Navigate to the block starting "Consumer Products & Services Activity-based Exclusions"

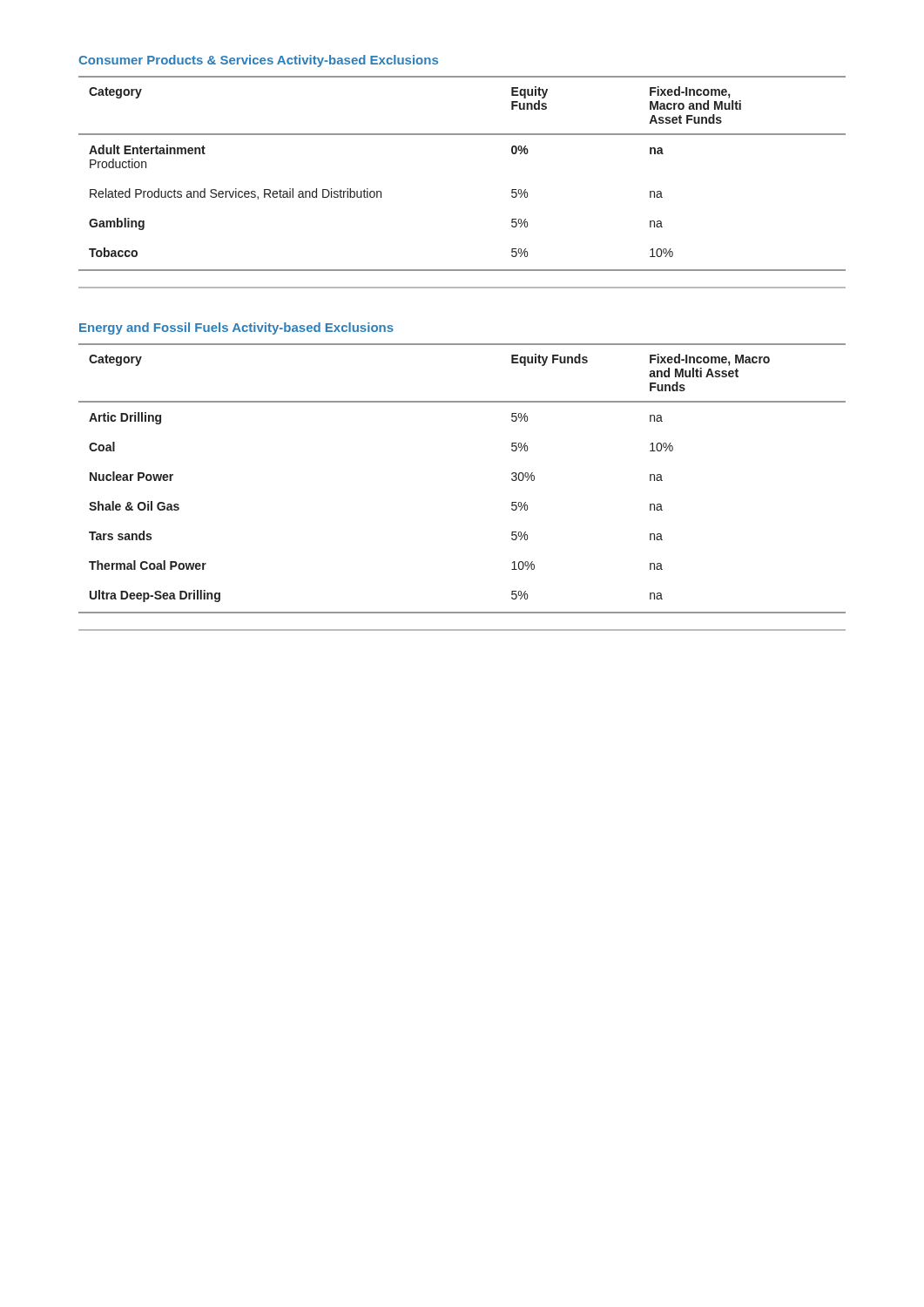tap(259, 60)
